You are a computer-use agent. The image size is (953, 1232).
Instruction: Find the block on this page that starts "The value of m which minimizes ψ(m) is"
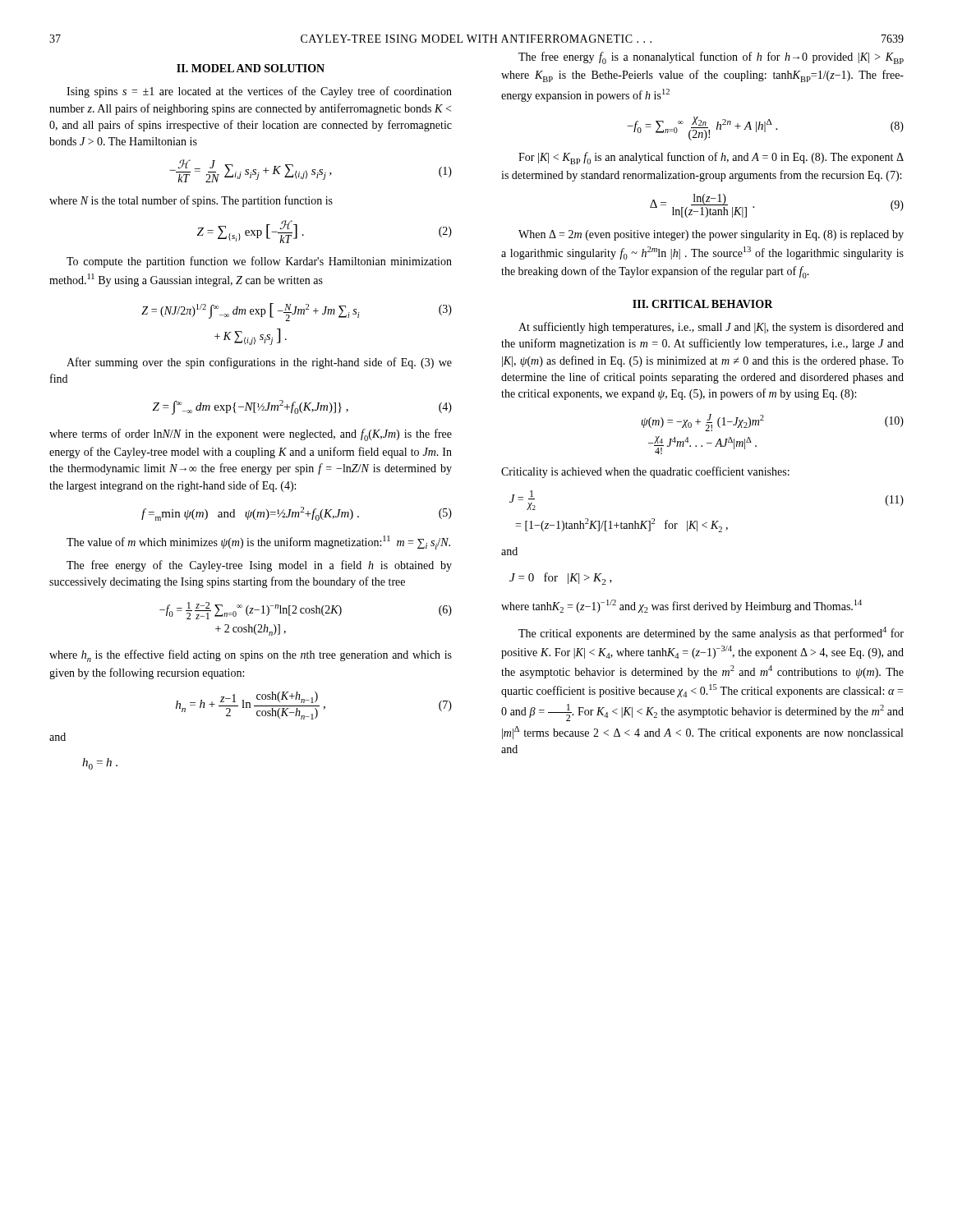[x=259, y=543]
